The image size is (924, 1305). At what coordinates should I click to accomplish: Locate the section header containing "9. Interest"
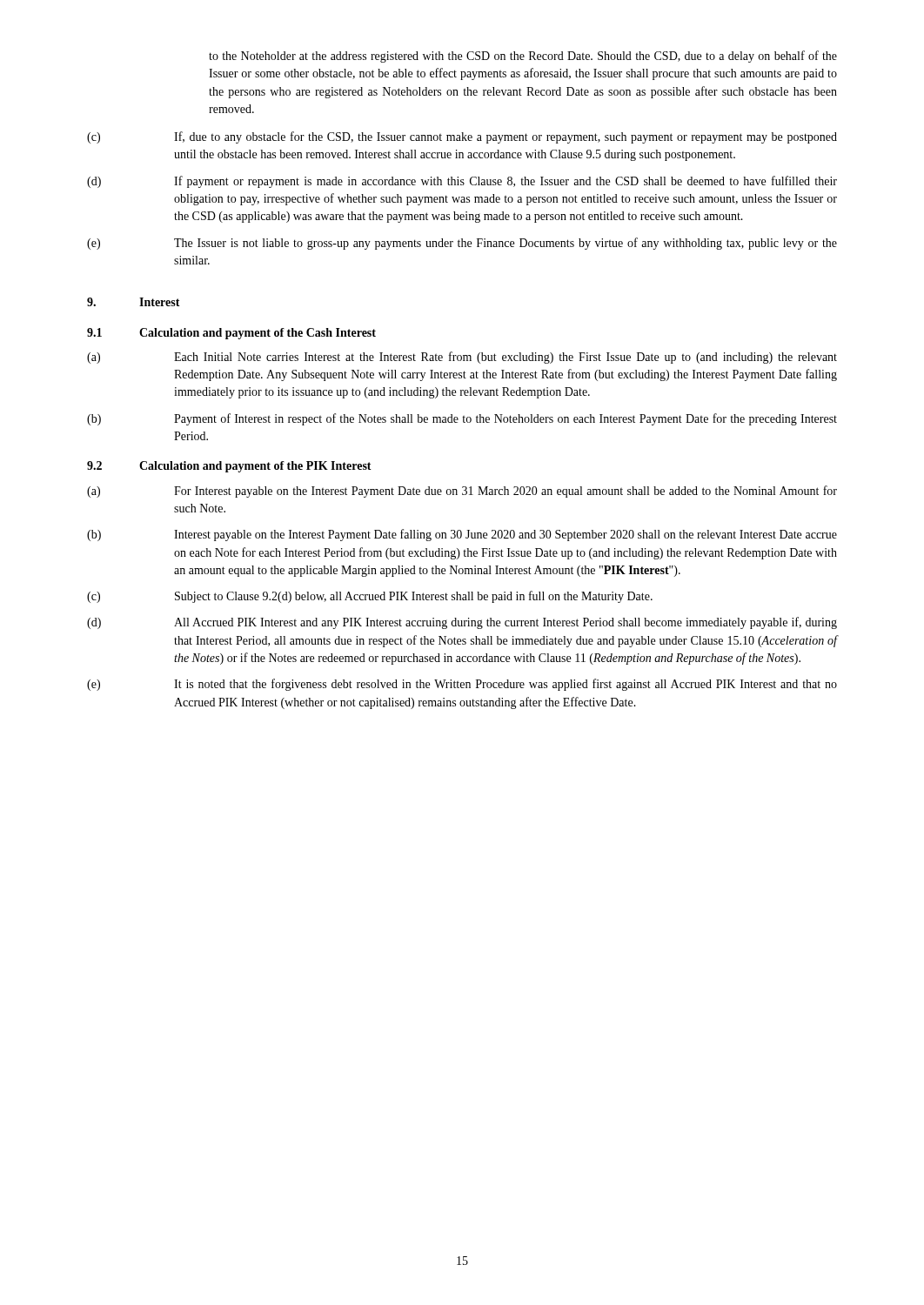point(133,303)
